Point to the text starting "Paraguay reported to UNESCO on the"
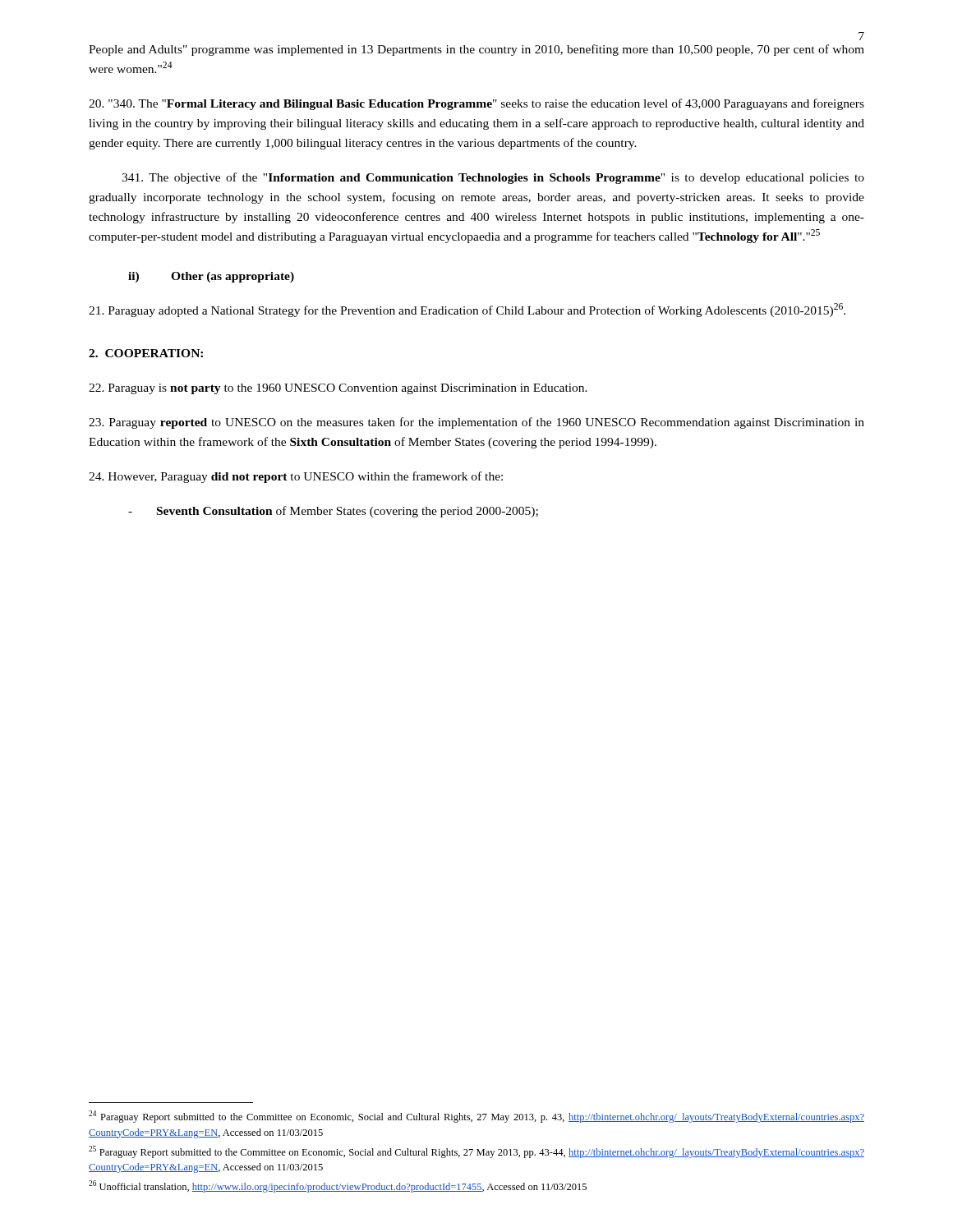Viewport: 953px width, 1232px height. click(476, 432)
